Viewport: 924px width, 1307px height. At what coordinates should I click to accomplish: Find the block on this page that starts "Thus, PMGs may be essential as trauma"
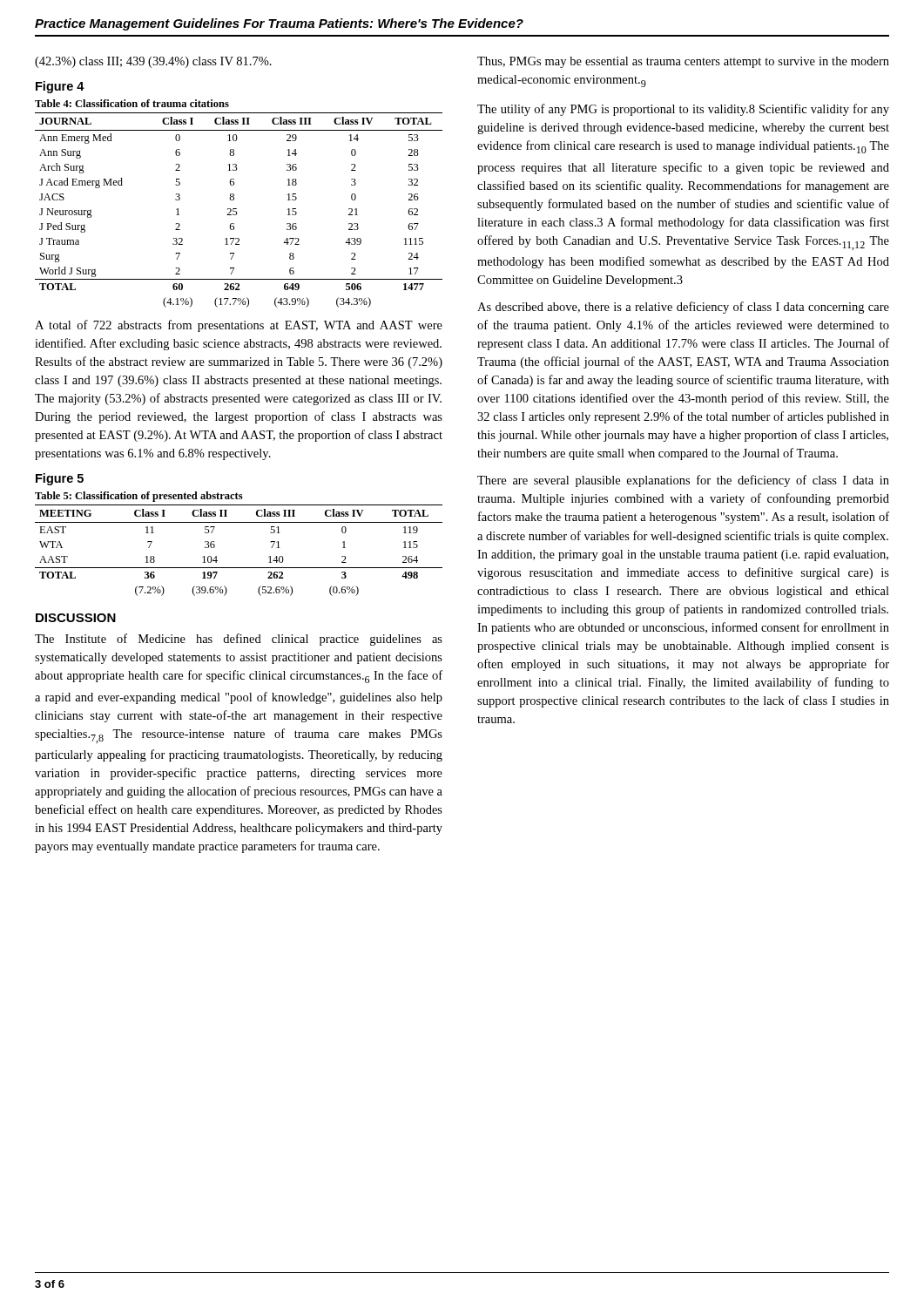(x=683, y=72)
